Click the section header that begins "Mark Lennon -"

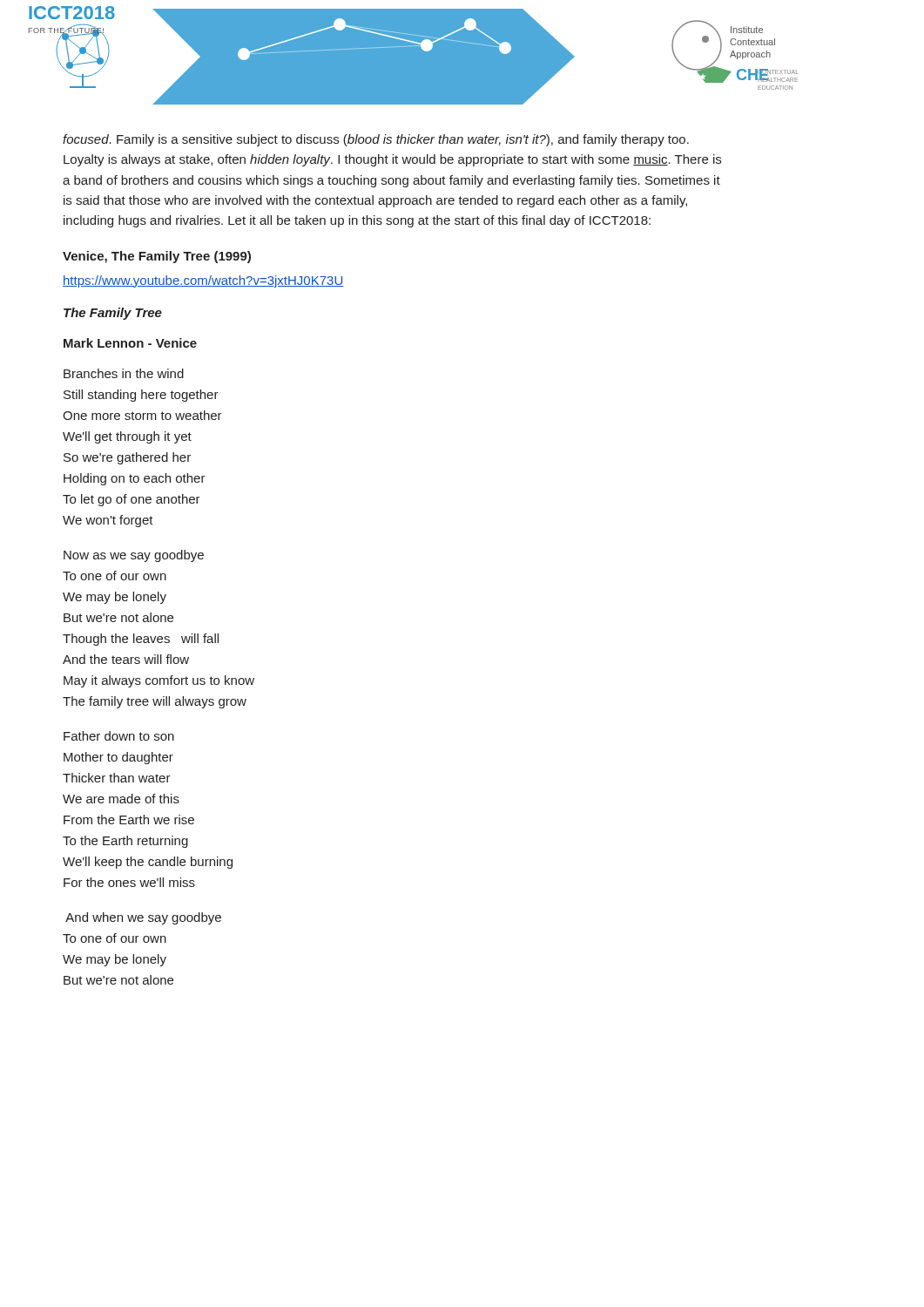point(130,343)
